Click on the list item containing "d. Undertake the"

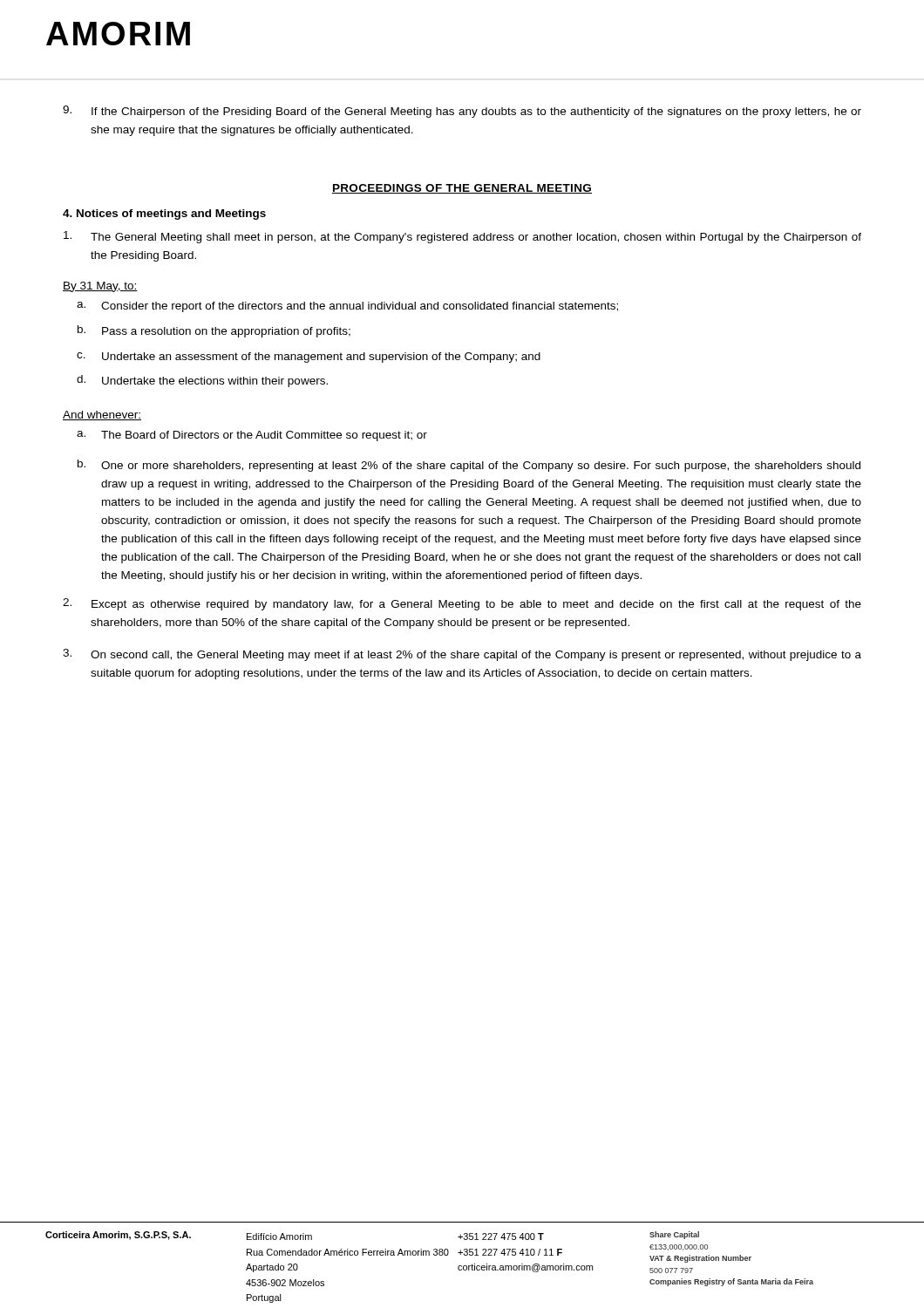(202, 381)
